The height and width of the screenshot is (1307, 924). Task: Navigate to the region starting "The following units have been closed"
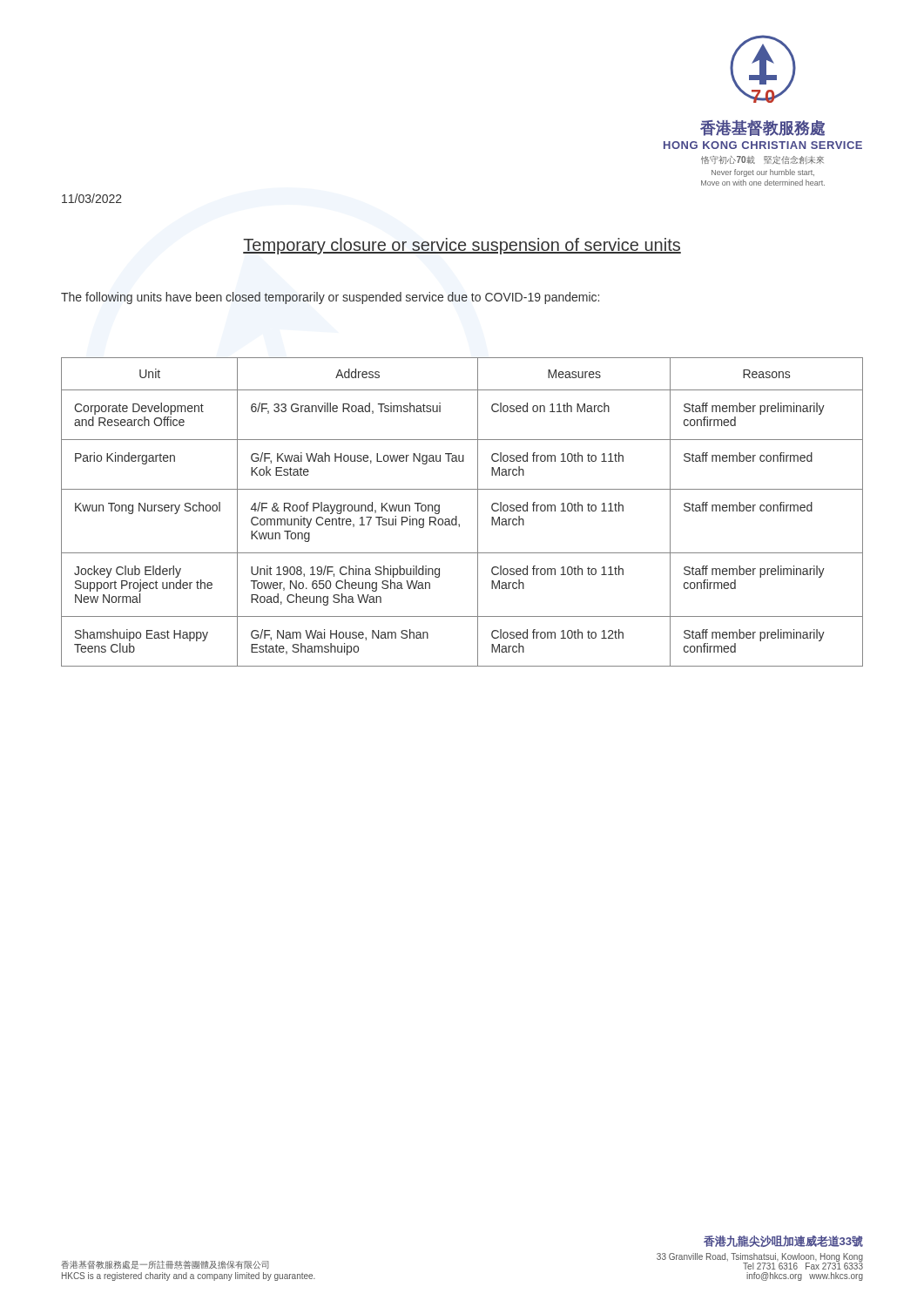[x=331, y=297]
